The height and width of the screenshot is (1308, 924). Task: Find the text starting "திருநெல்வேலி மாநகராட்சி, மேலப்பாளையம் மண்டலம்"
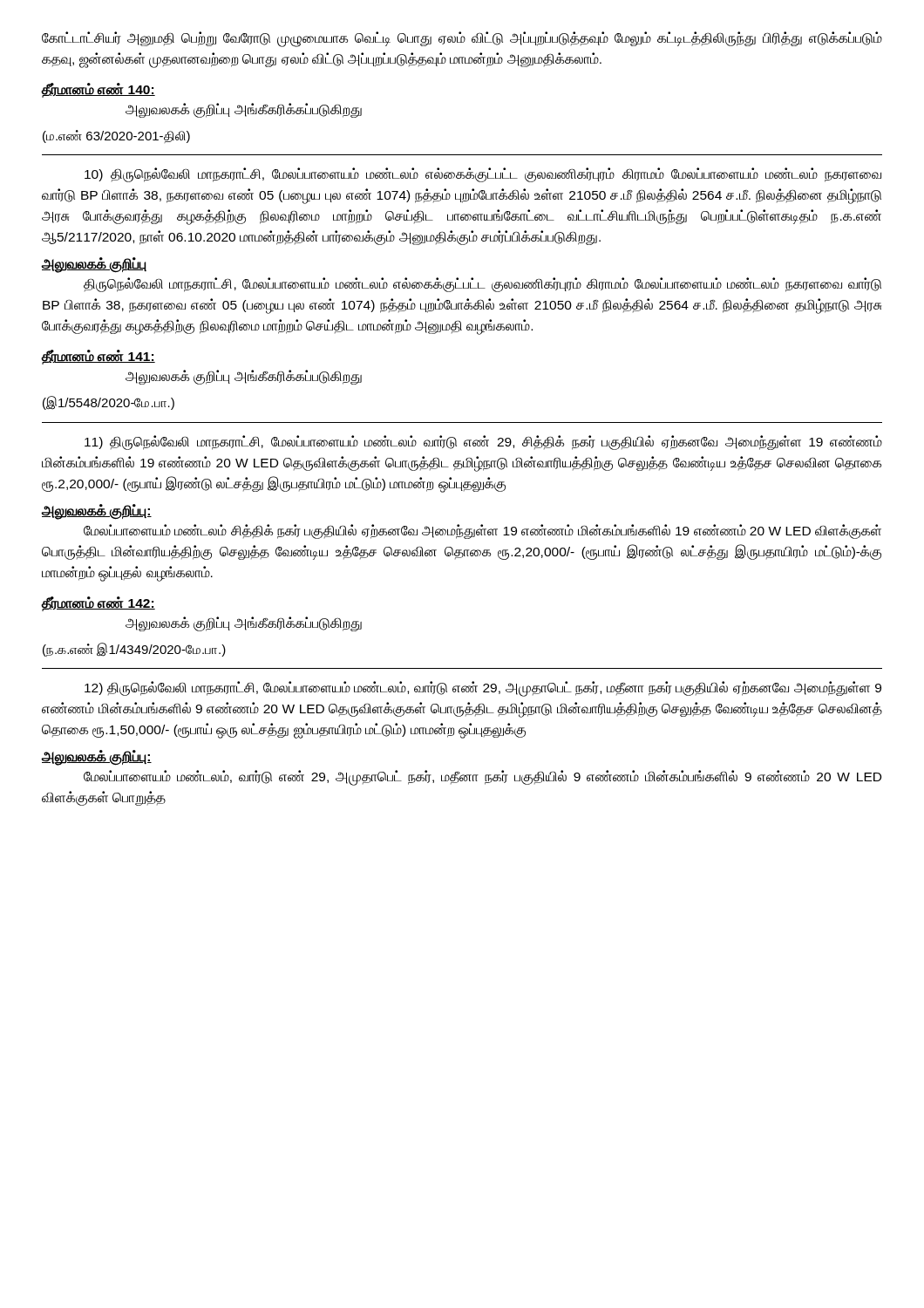(x=462, y=305)
